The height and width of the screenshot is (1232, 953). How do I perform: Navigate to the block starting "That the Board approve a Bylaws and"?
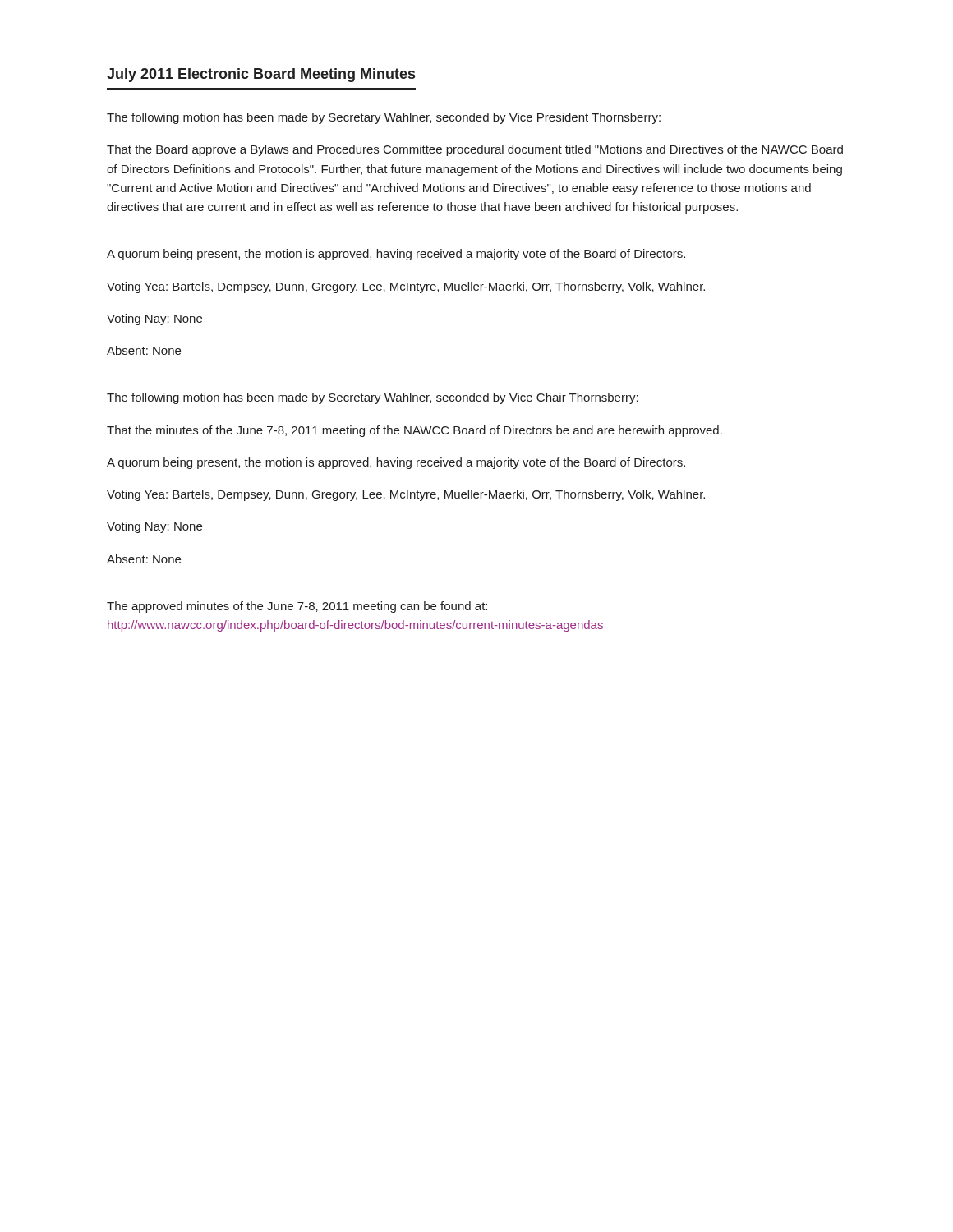pyautogui.click(x=475, y=178)
